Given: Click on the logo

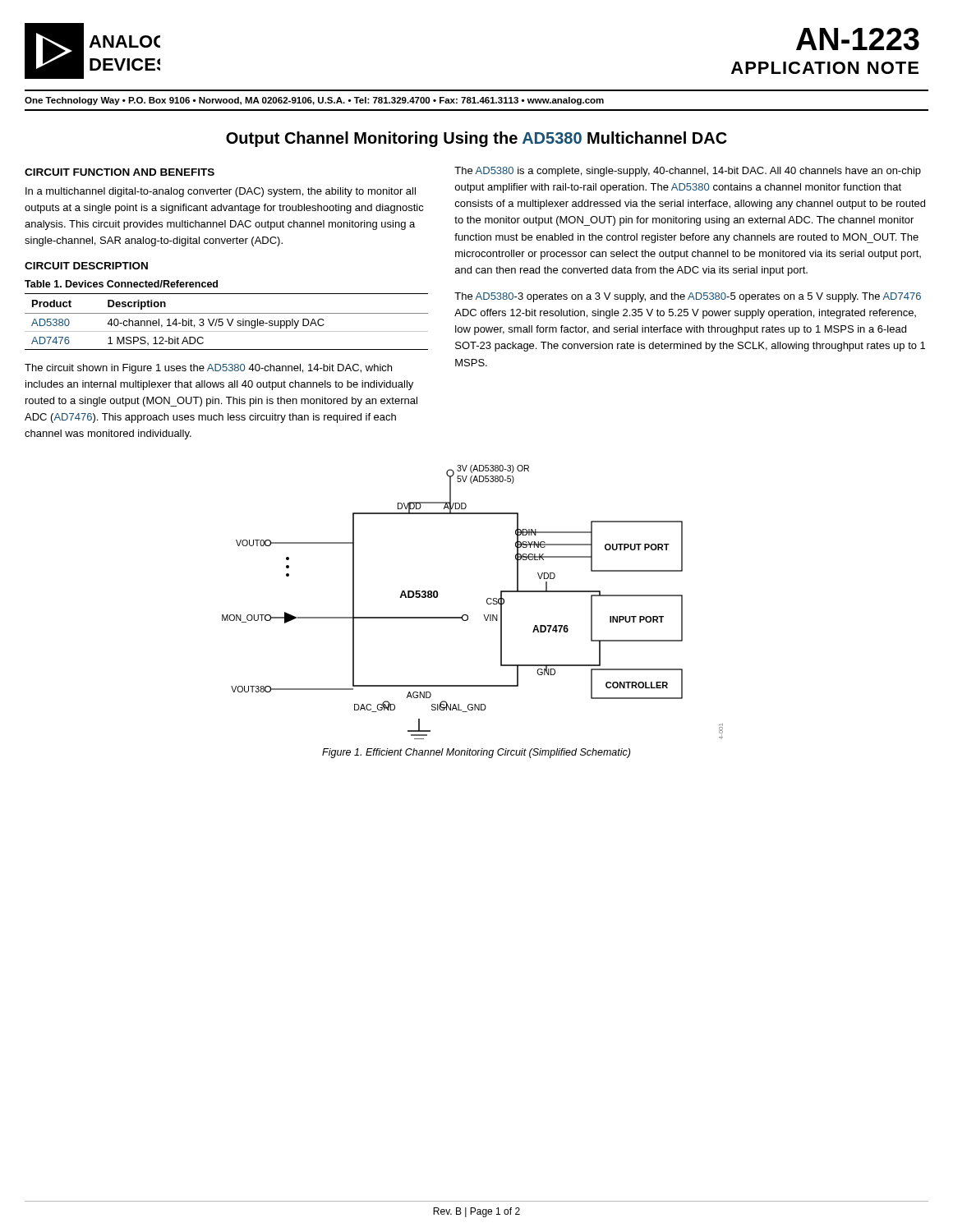Looking at the screenshot, I should point(92,52).
